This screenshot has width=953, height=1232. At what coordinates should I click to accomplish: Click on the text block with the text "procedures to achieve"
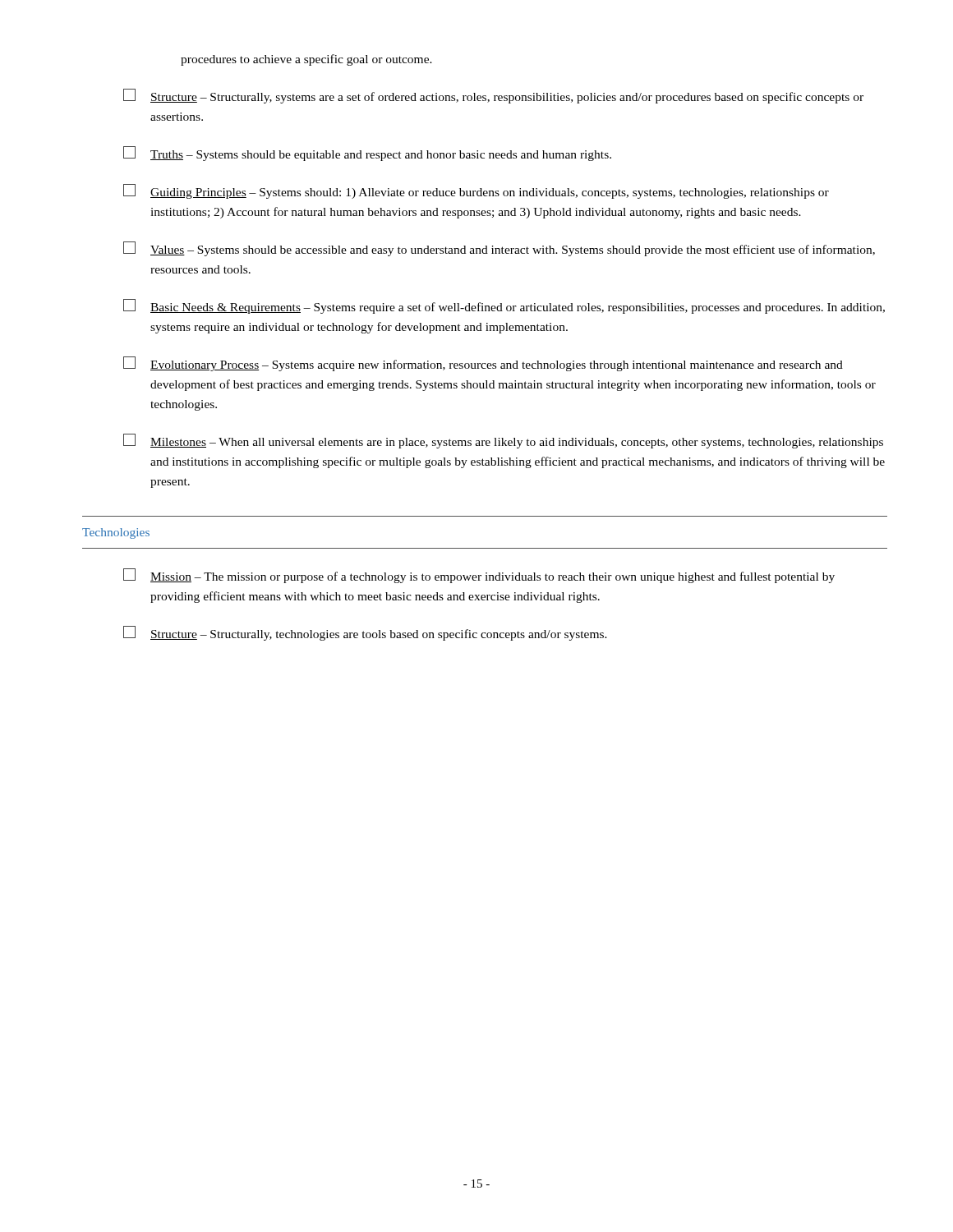tap(307, 59)
